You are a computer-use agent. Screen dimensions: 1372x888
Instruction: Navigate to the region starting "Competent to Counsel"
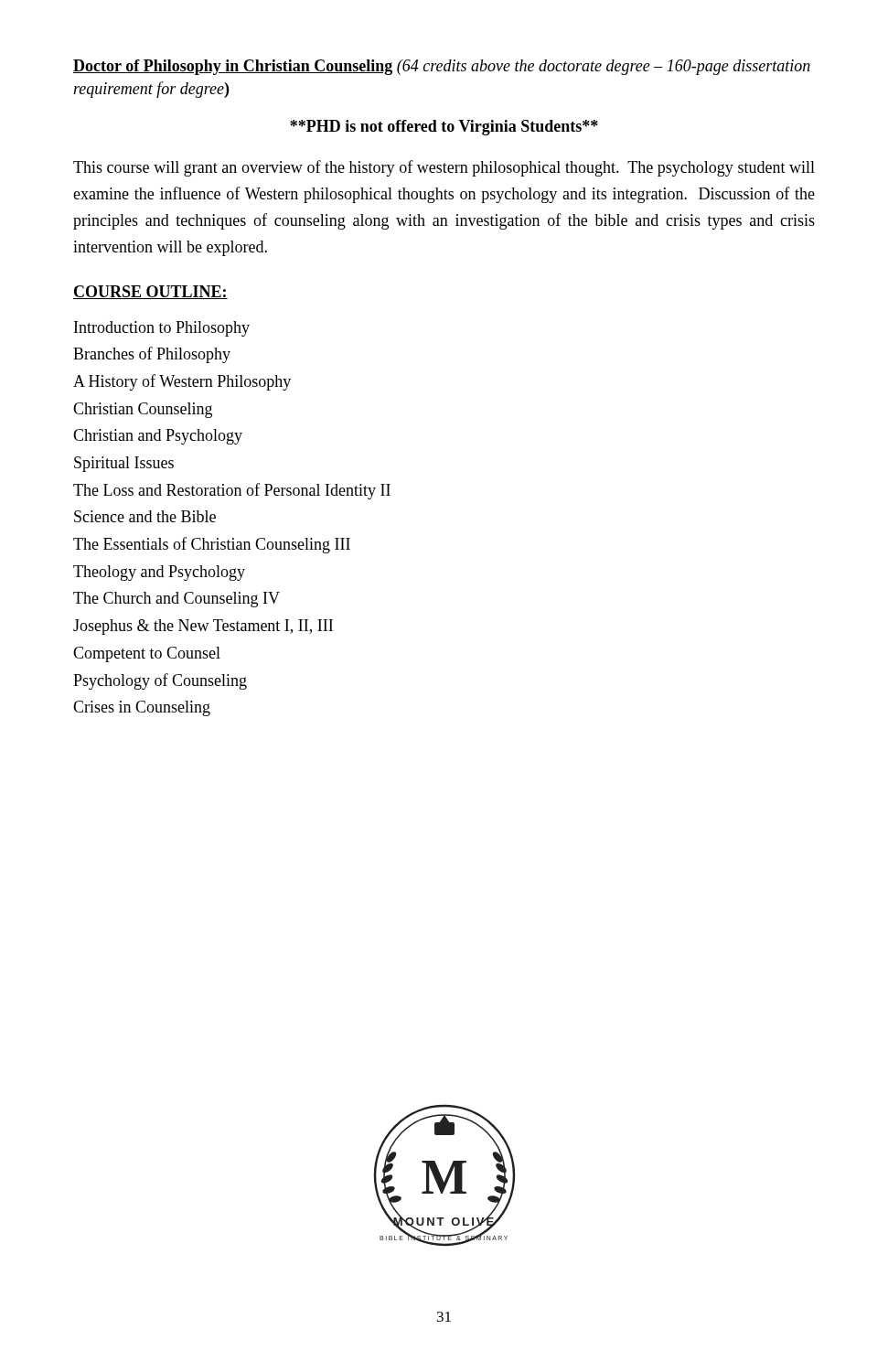click(147, 653)
